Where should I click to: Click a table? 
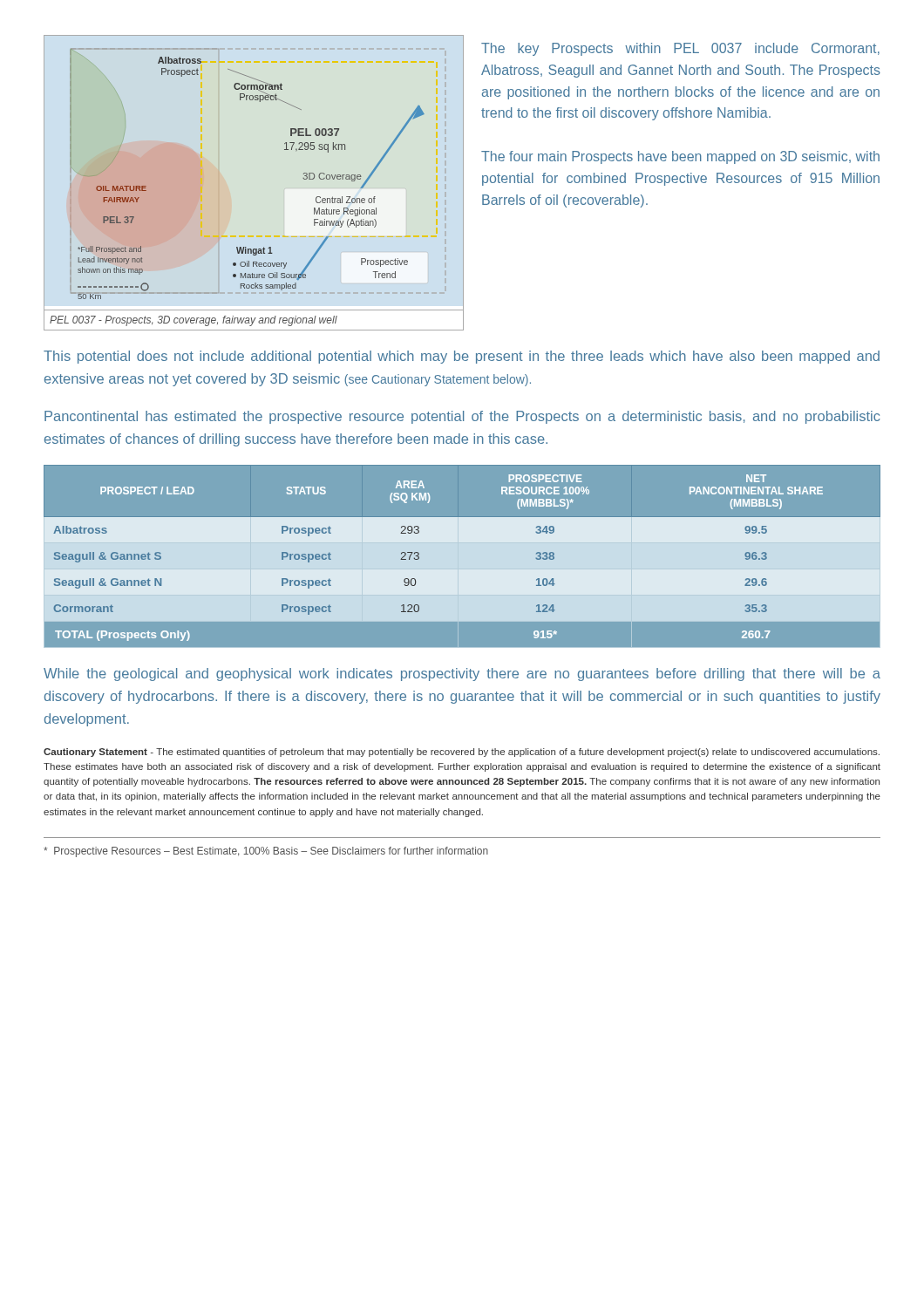click(x=462, y=556)
